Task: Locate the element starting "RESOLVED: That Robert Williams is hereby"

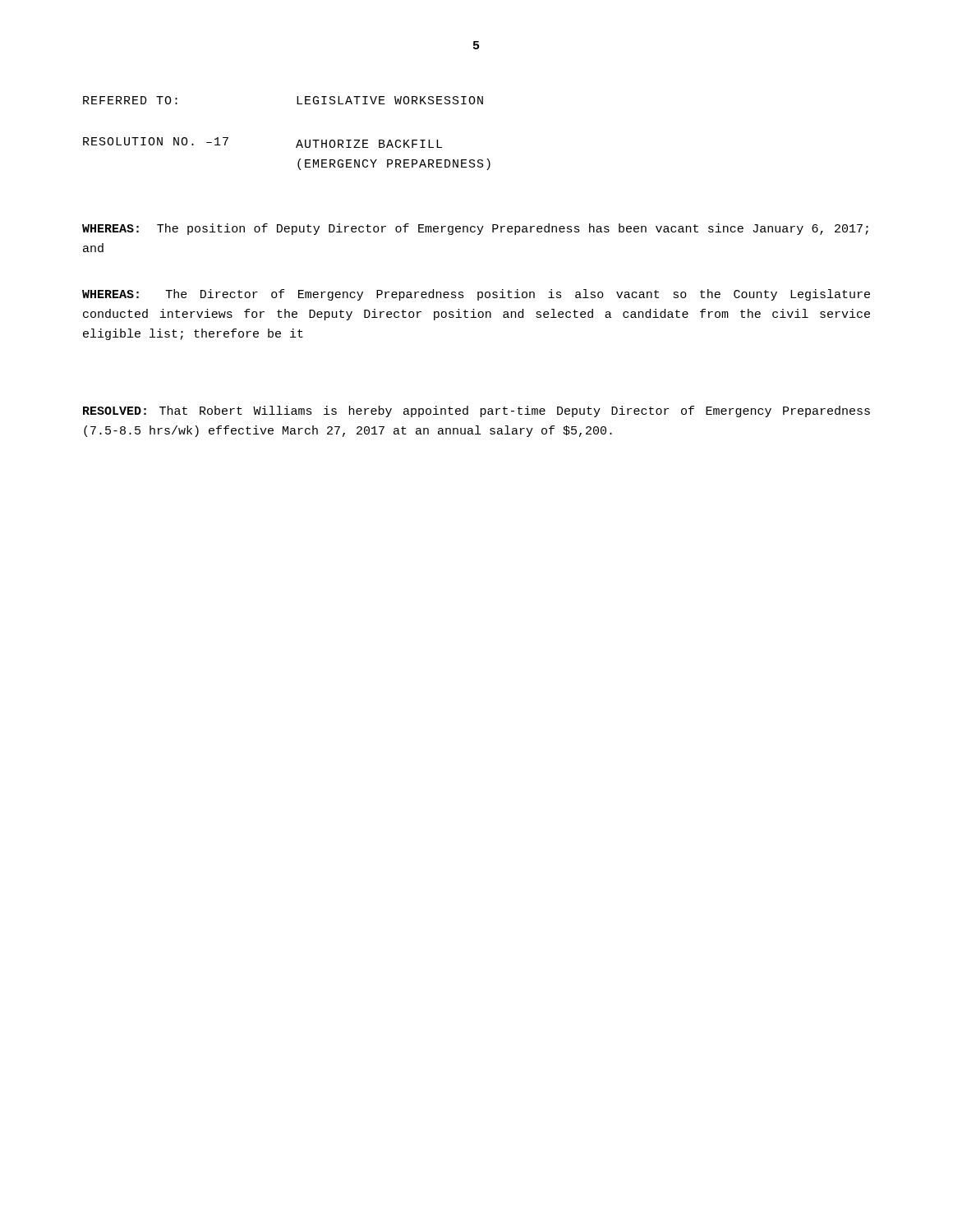Action: point(476,422)
